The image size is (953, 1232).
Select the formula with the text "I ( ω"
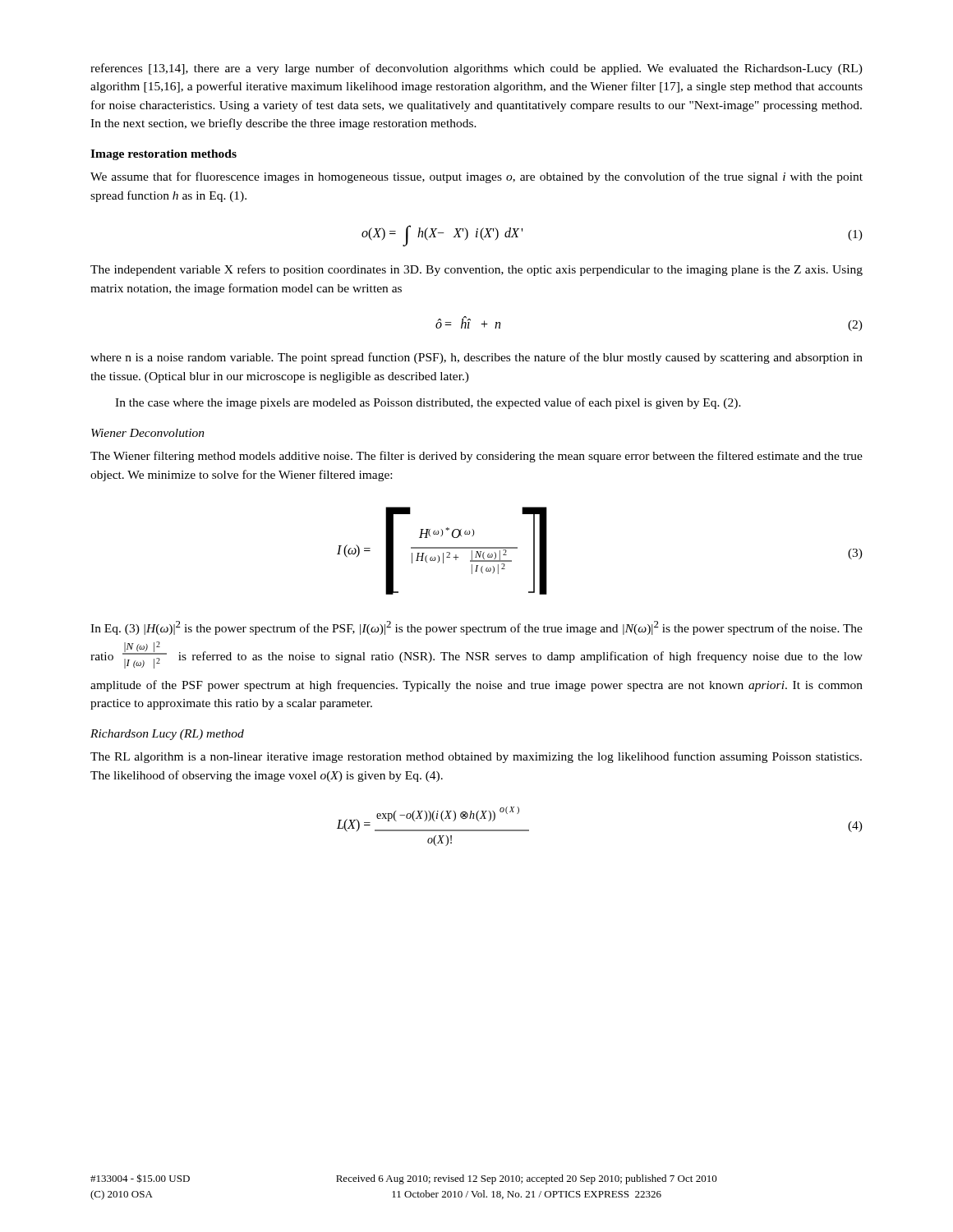[x=476, y=553]
